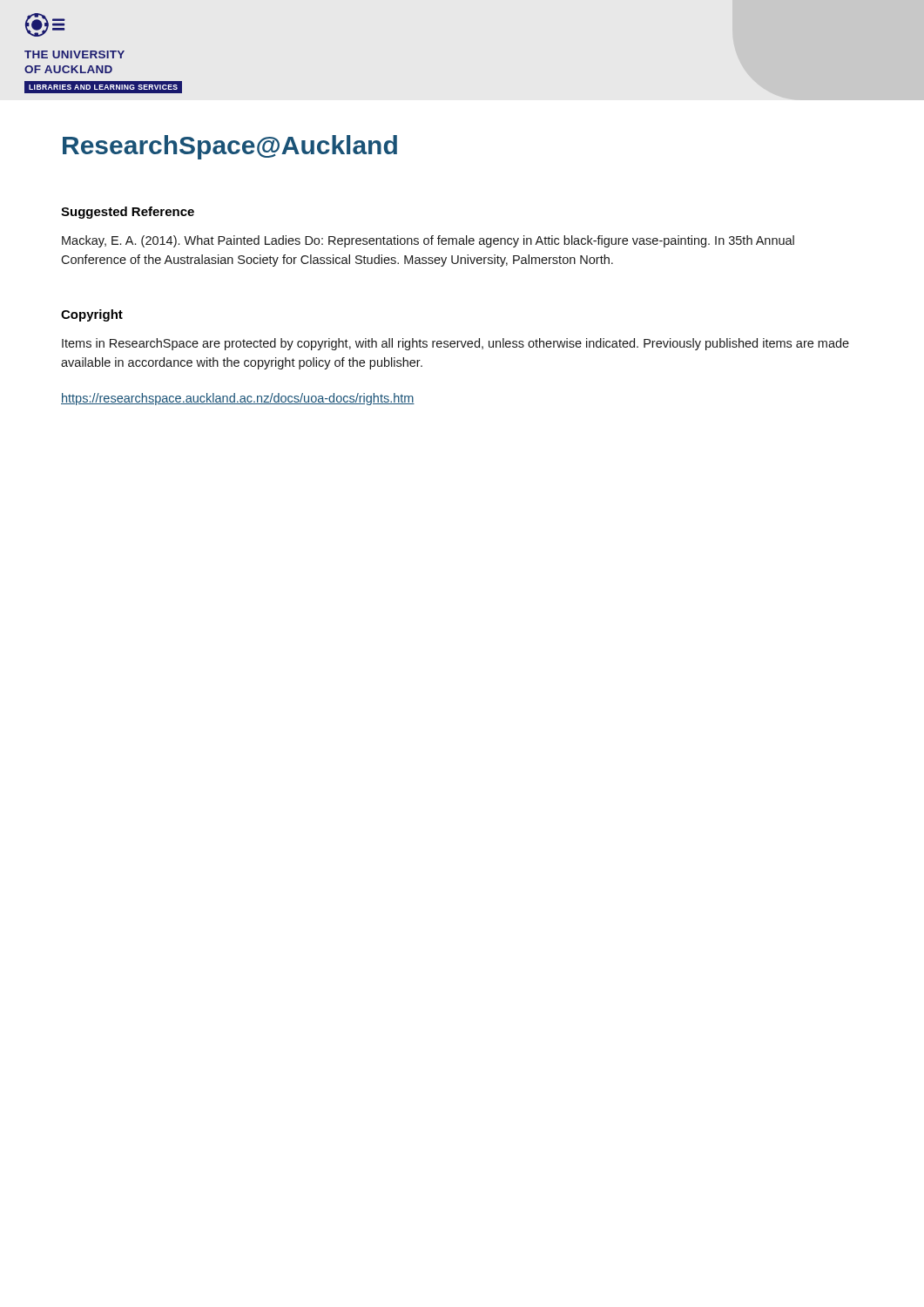Where does it say "Suggested Reference"?
This screenshot has width=924, height=1307.
point(128,211)
